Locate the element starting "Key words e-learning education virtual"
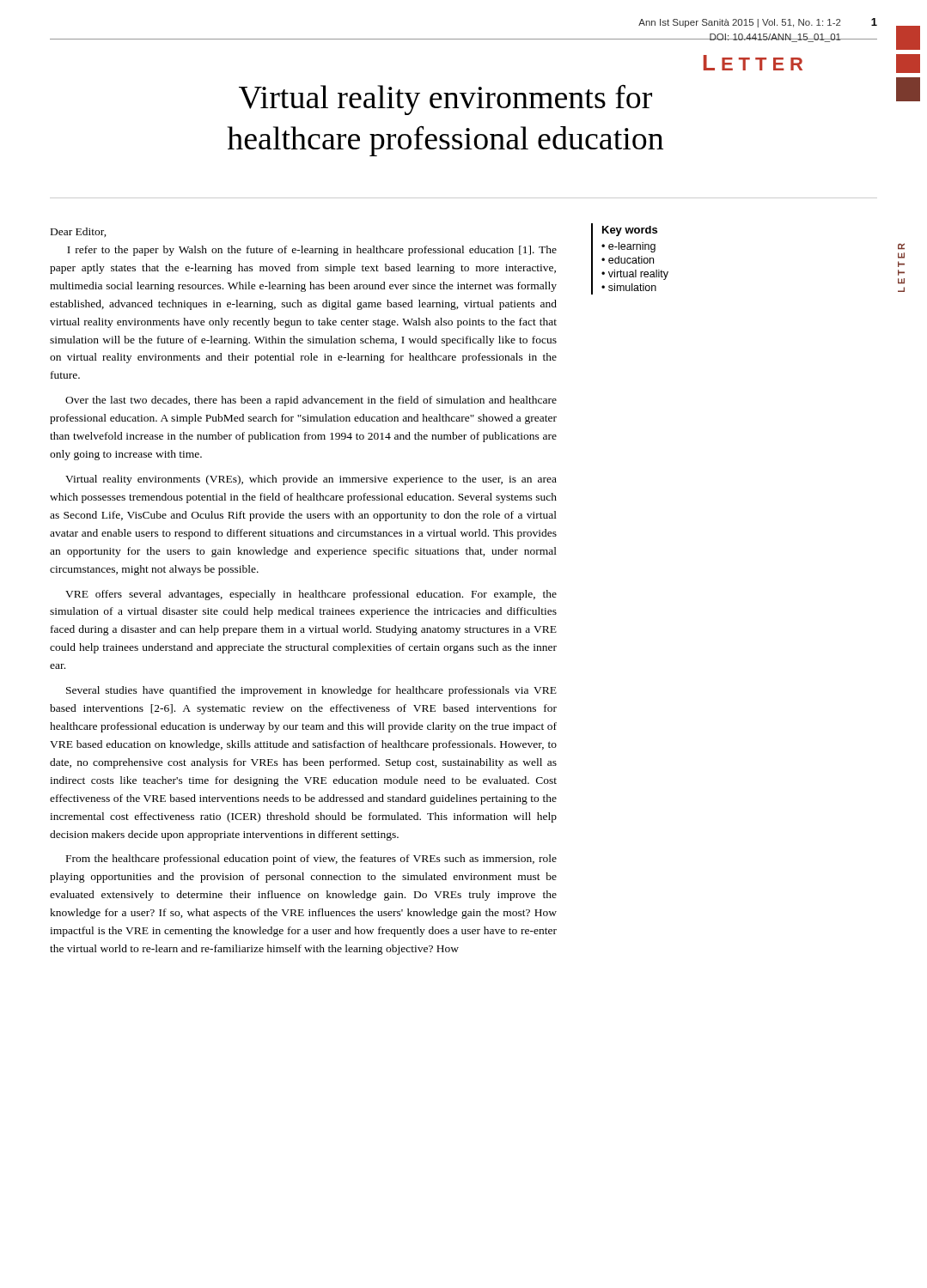 click(x=630, y=231)
